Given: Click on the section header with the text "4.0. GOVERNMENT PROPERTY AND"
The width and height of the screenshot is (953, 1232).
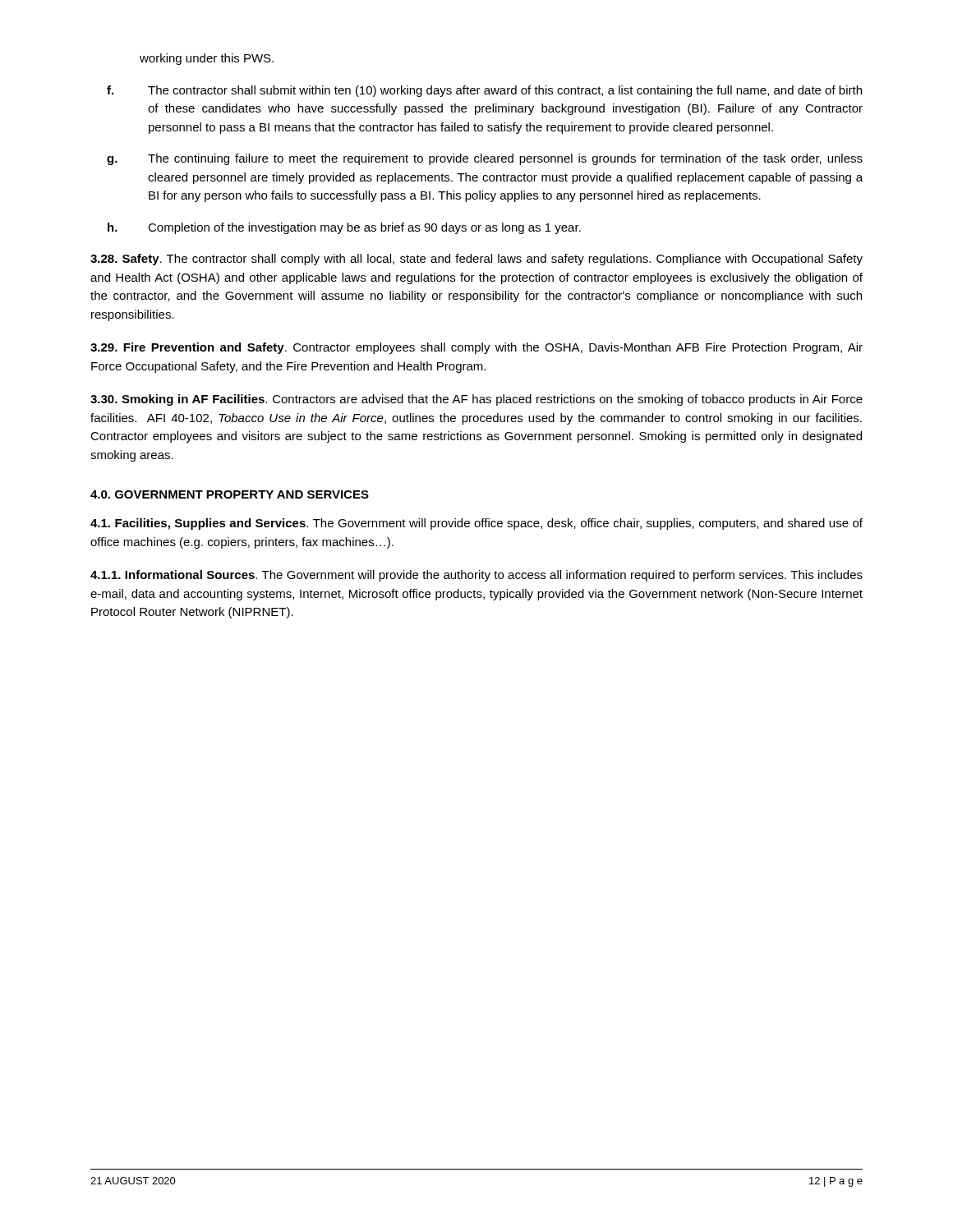Looking at the screenshot, I should [x=230, y=494].
